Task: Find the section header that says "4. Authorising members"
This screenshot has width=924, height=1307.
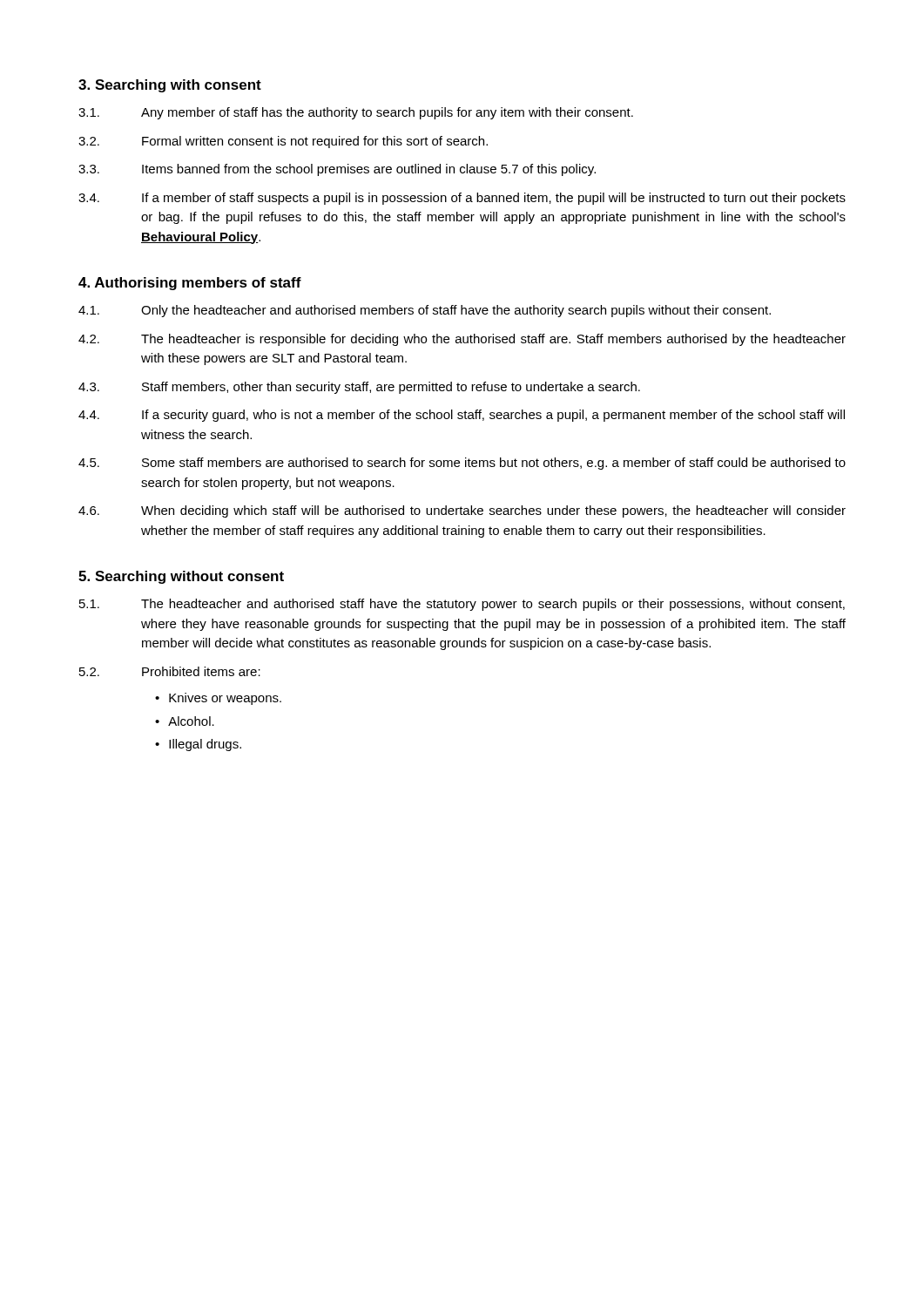Action: point(190,283)
